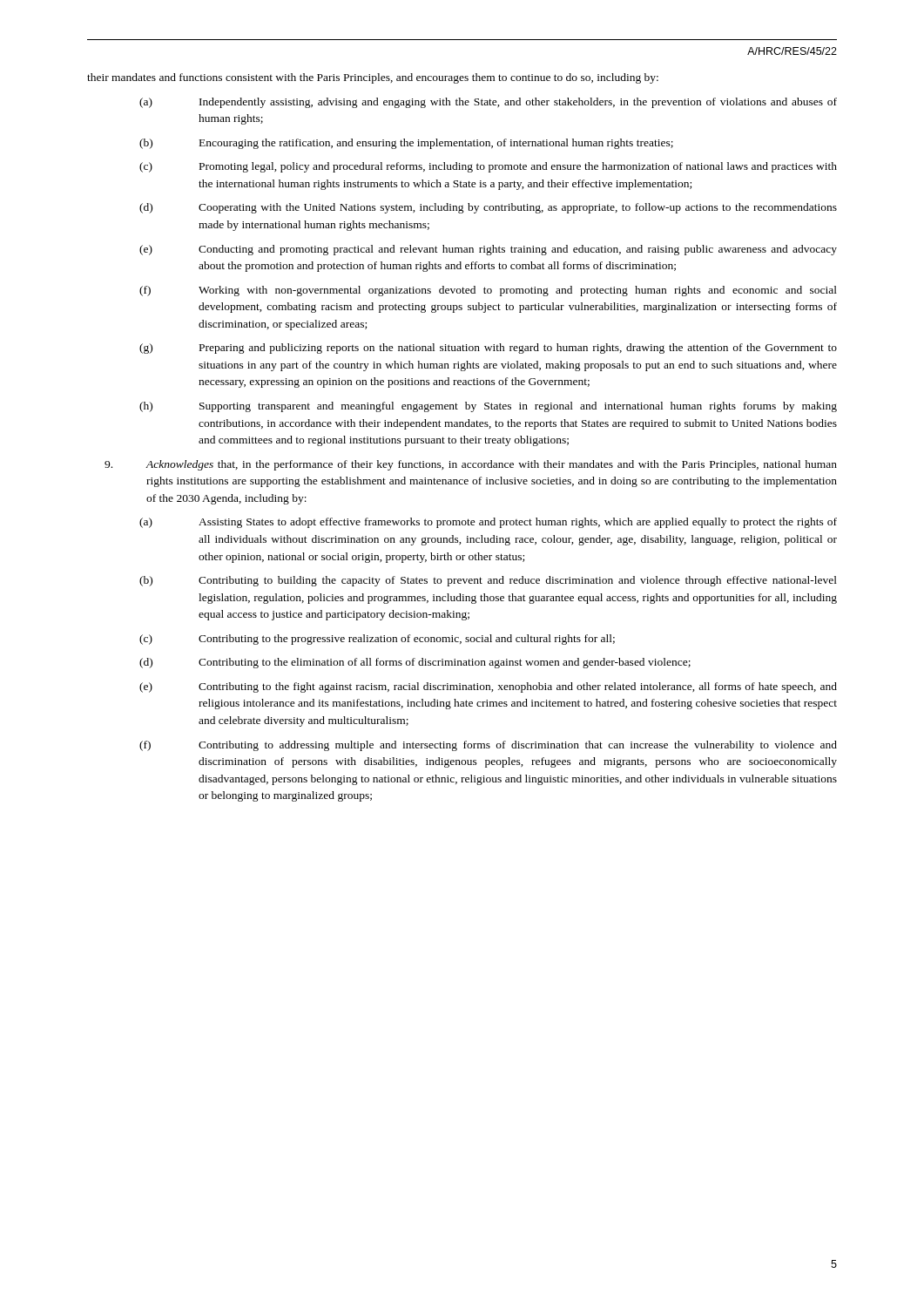Locate the list item that says "(d) Contributing to the"
The image size is (924, 1307).
click(462, 662)
